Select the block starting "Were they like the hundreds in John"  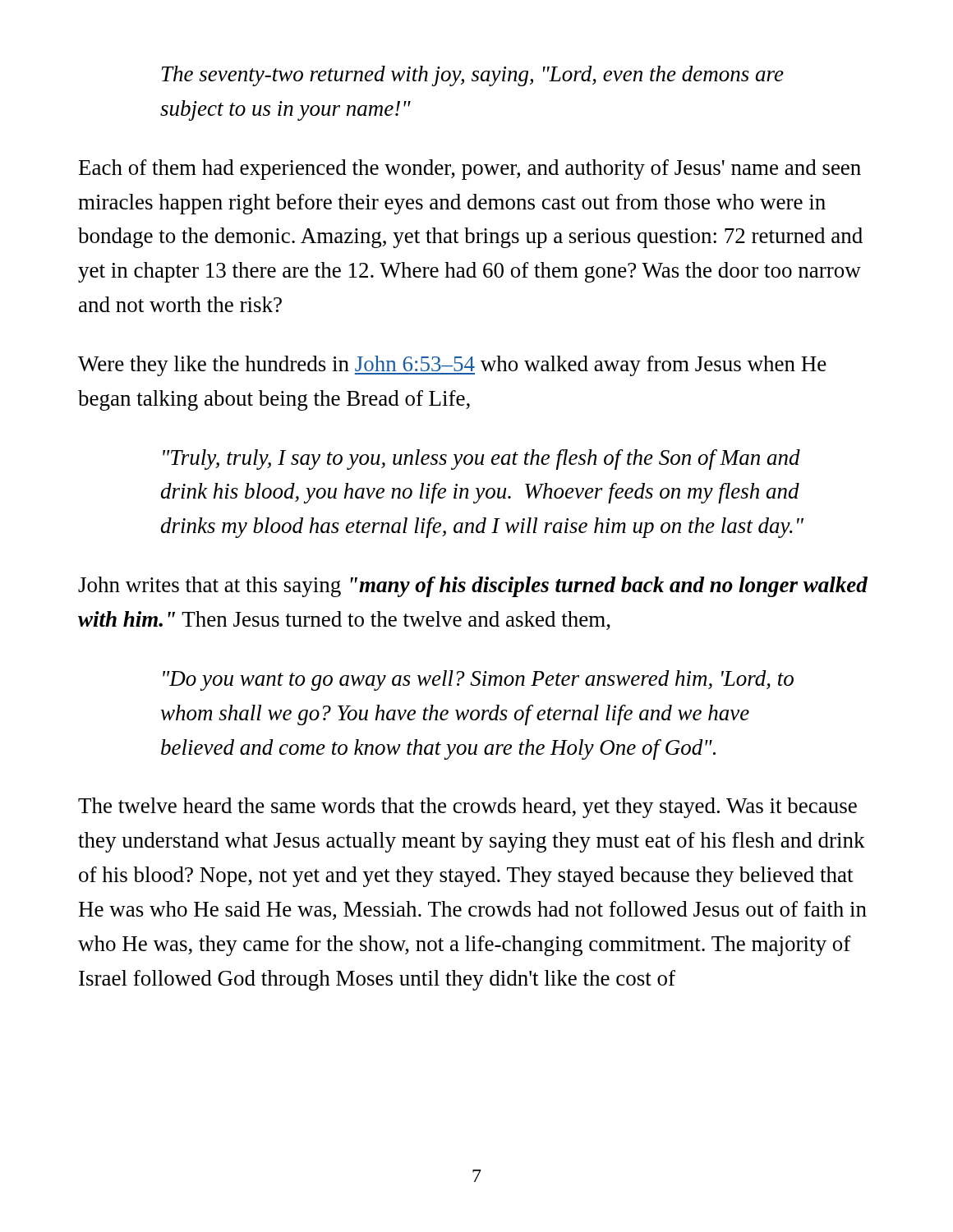click(x=452, y=381)
